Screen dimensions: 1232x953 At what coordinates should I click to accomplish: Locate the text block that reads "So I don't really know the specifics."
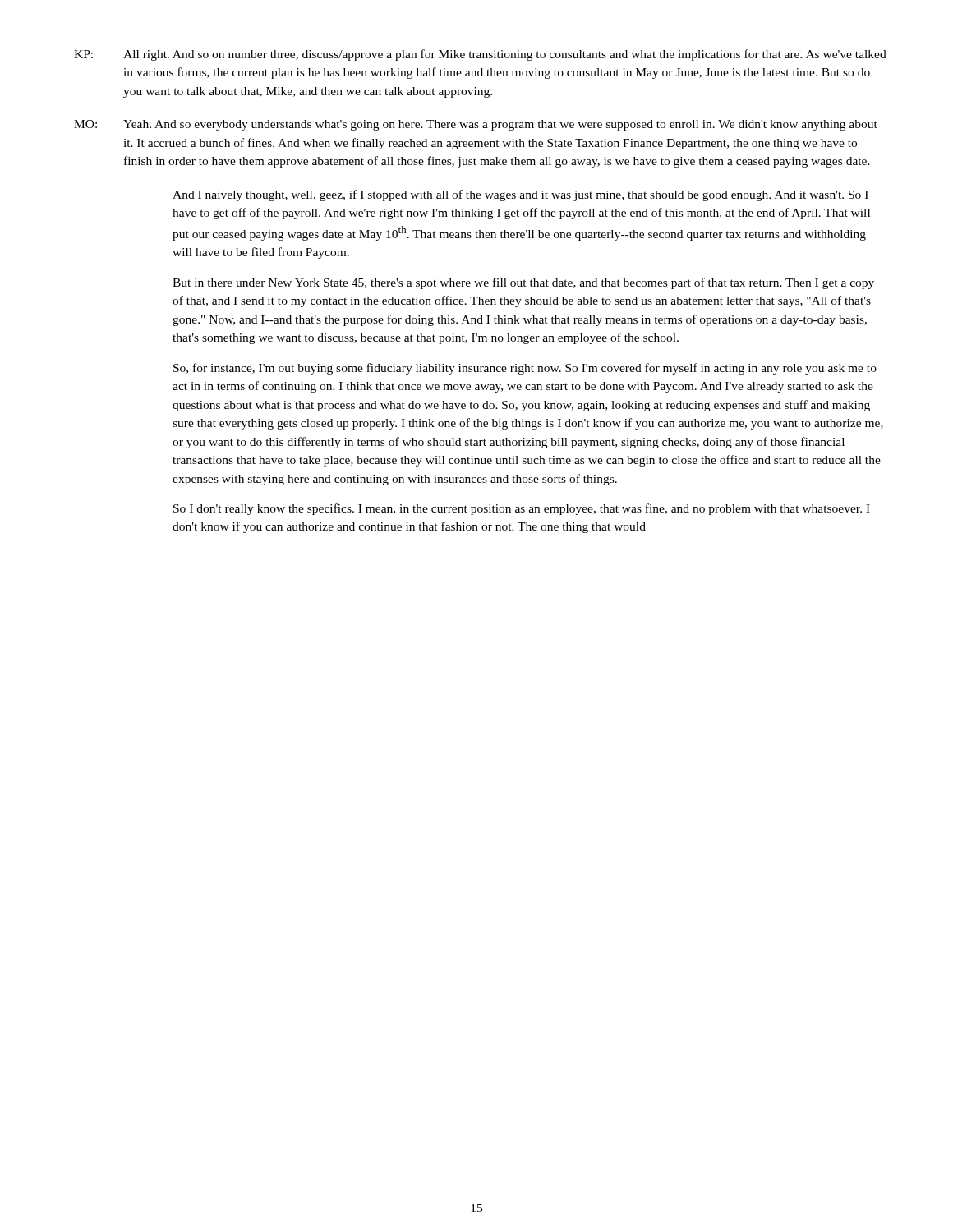coord(521,517)
